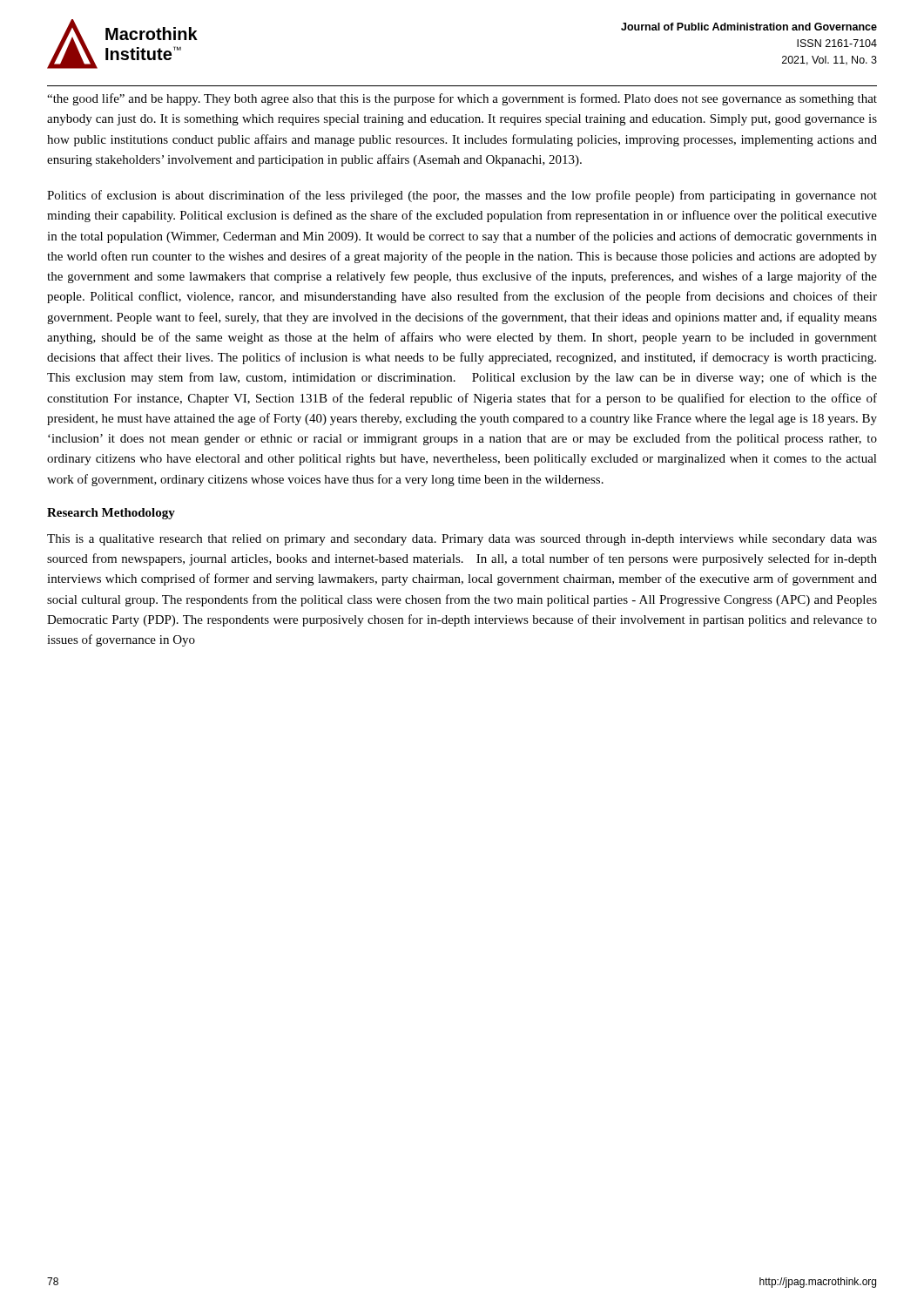Select the text block that says "This is a"
This screenshot has height=1307, width=924.
462,589
